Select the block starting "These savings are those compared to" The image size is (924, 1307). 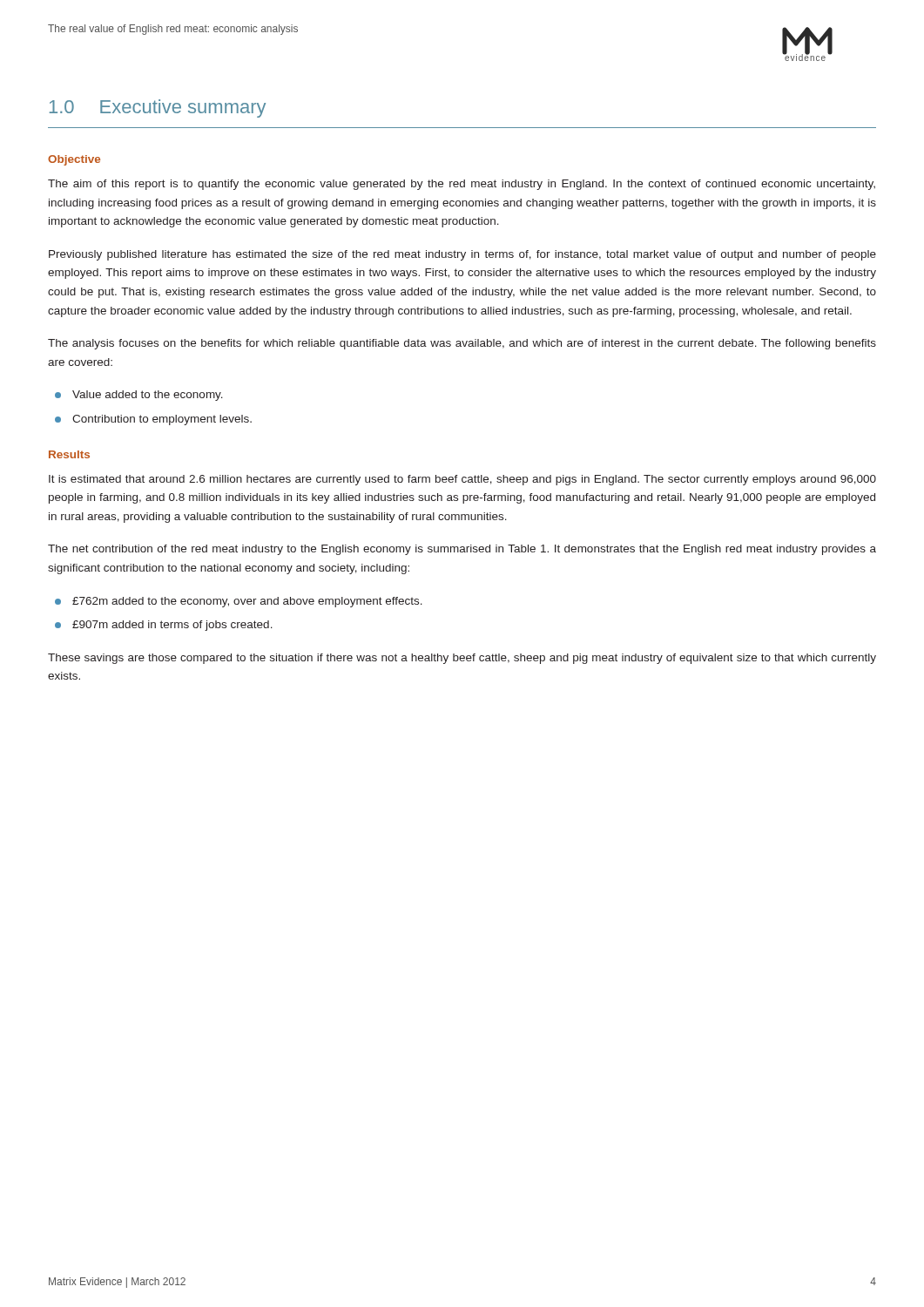coord(462,667)
